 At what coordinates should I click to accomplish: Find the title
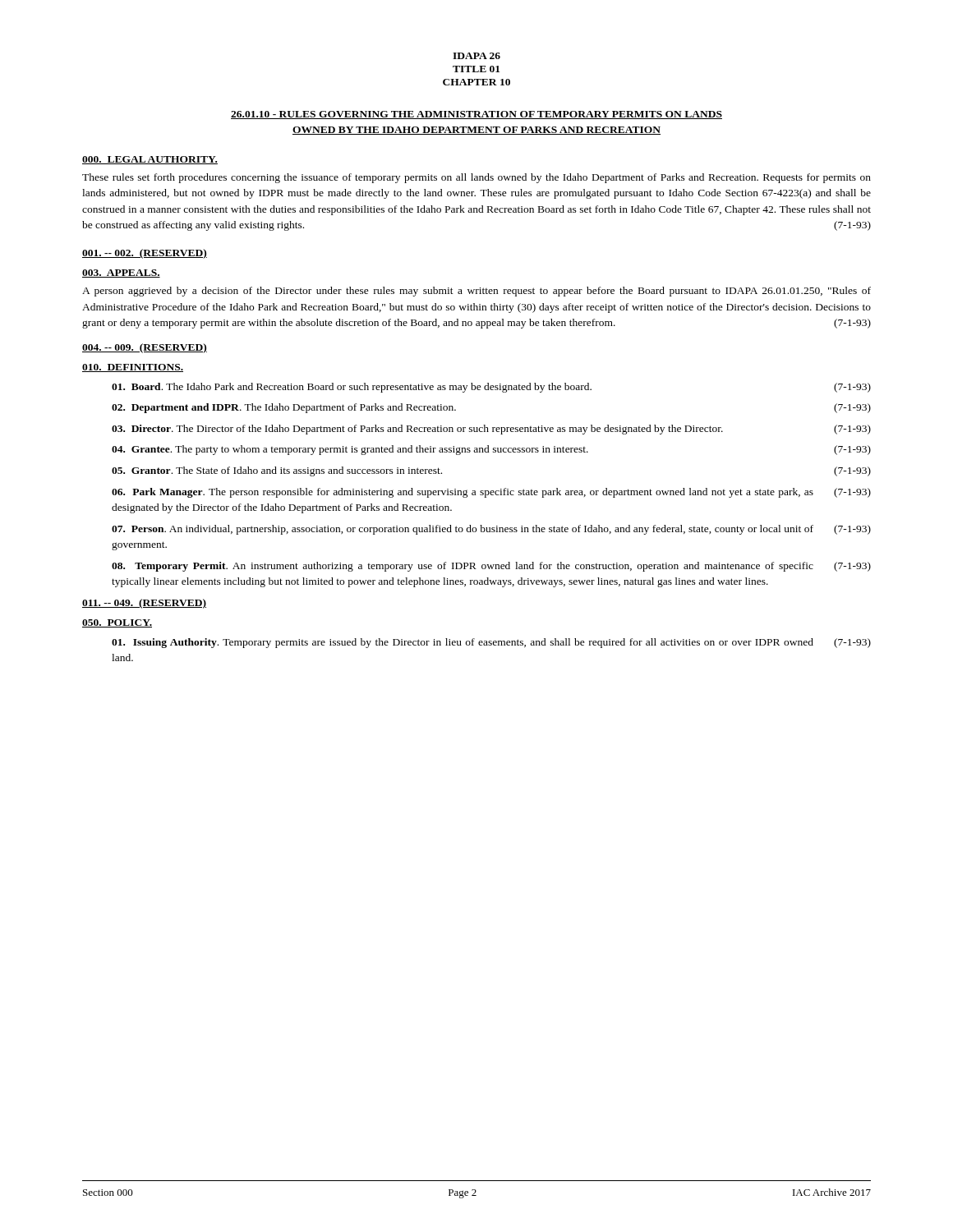(x=476, y=121)
